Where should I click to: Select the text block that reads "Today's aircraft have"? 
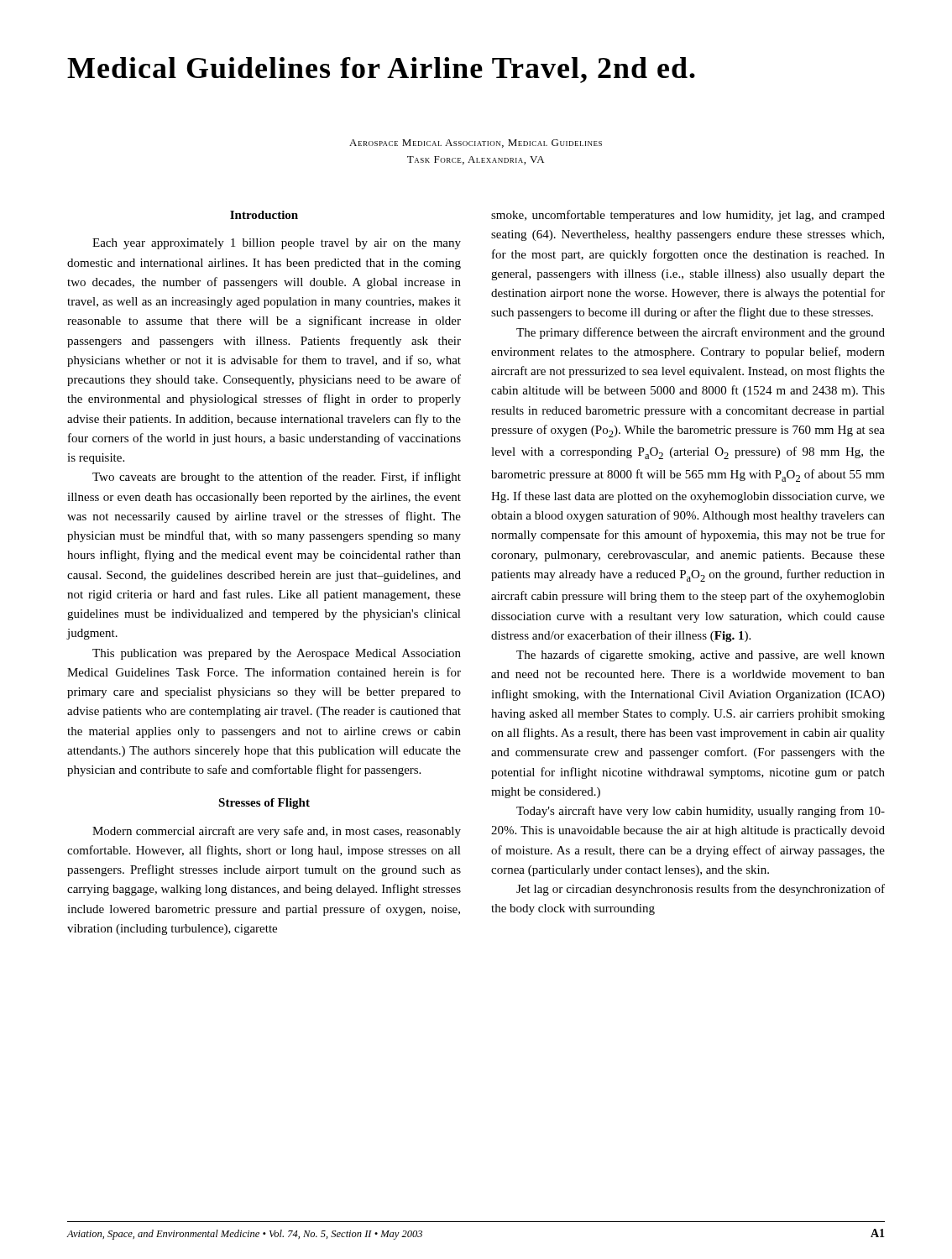pos(688,841)
